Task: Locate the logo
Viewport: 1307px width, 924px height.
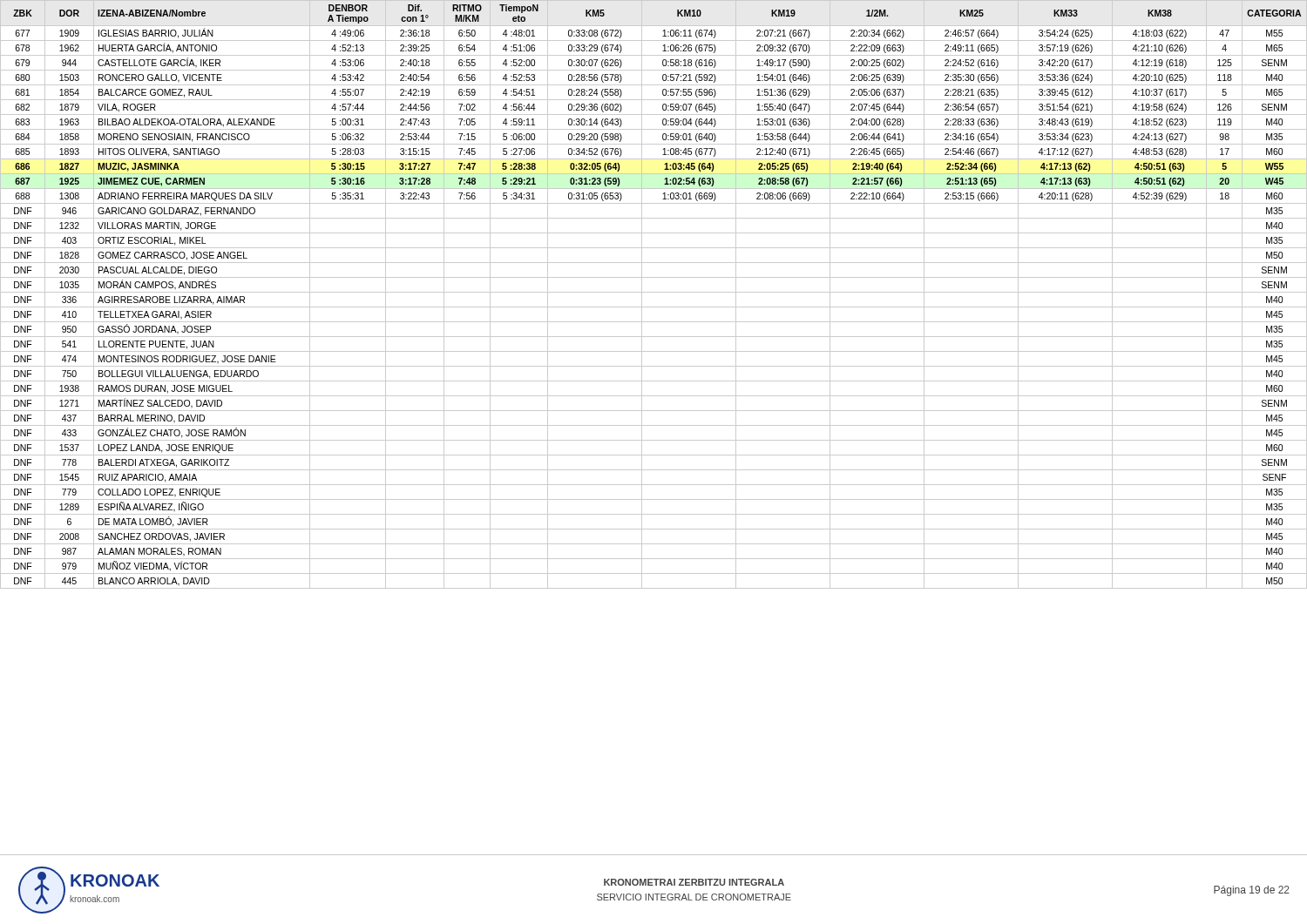Action: click(x=96, y=890)
